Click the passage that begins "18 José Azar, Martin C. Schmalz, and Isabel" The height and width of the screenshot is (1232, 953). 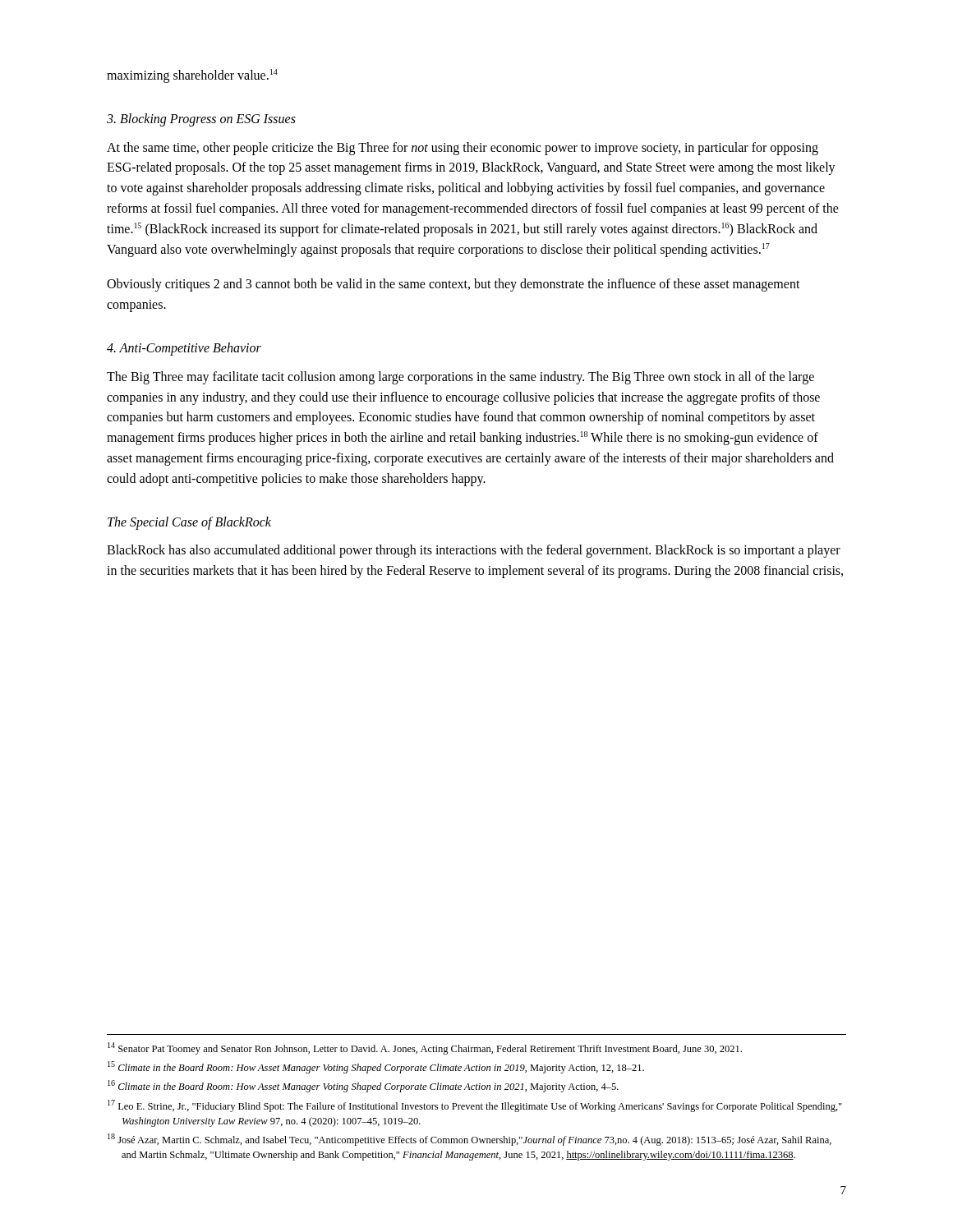[476, 1147]
